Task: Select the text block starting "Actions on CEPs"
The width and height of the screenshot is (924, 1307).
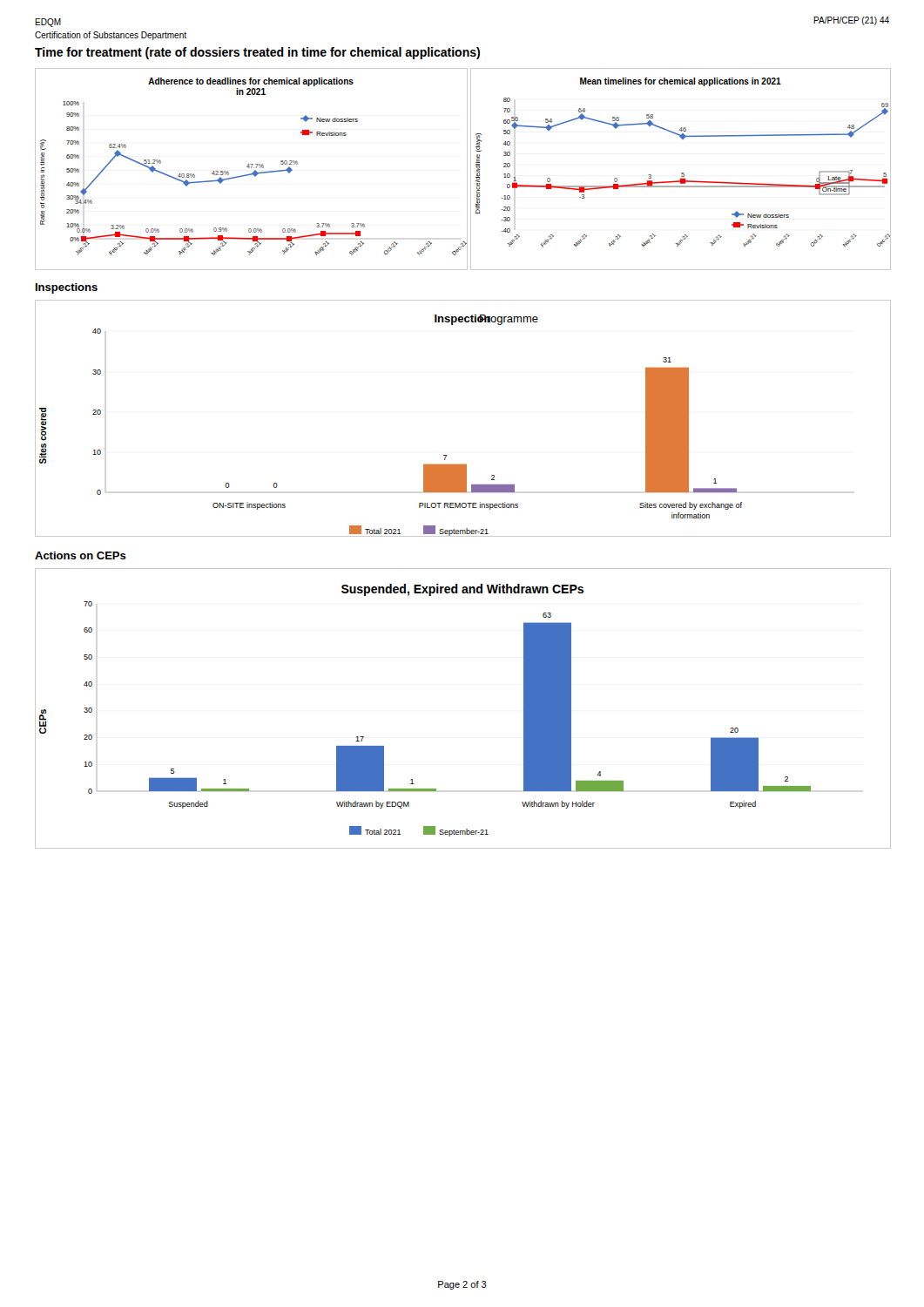Action: [x=80, y=555]
